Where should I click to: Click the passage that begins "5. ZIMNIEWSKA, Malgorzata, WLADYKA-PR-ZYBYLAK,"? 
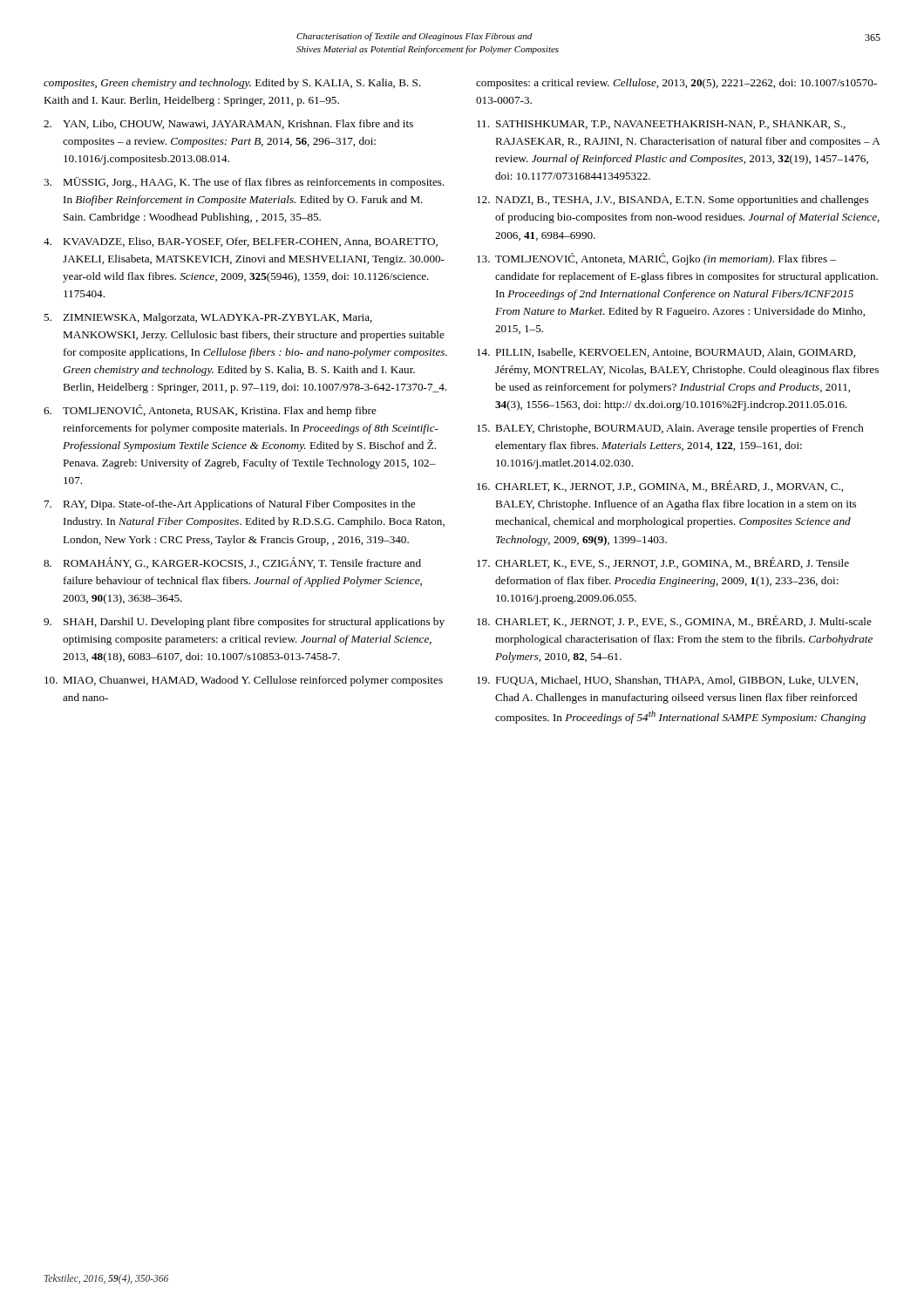(x=246, y=352)
